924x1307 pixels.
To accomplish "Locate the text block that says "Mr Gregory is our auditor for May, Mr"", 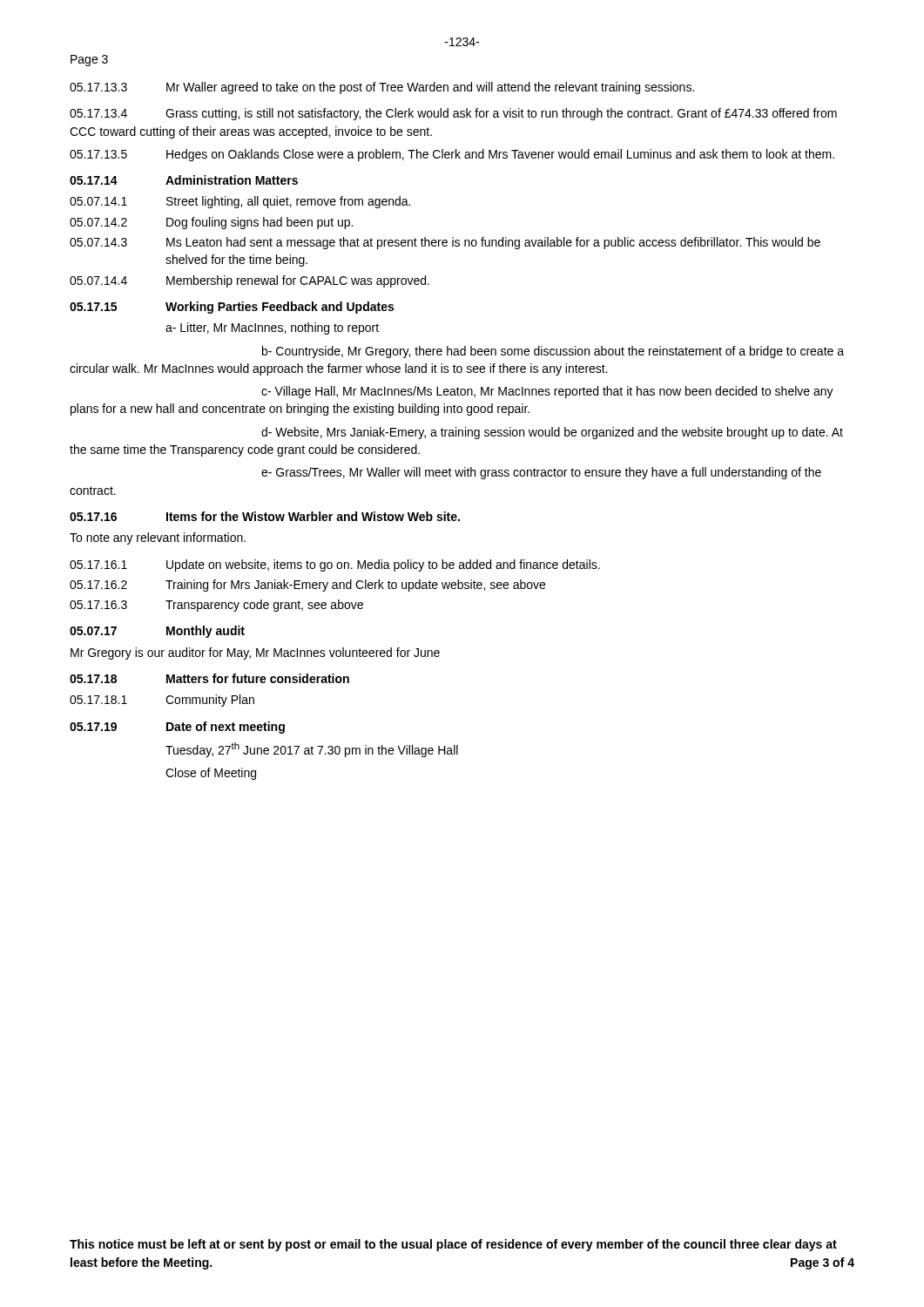I will pyautogui.click(x=255, y=652).
